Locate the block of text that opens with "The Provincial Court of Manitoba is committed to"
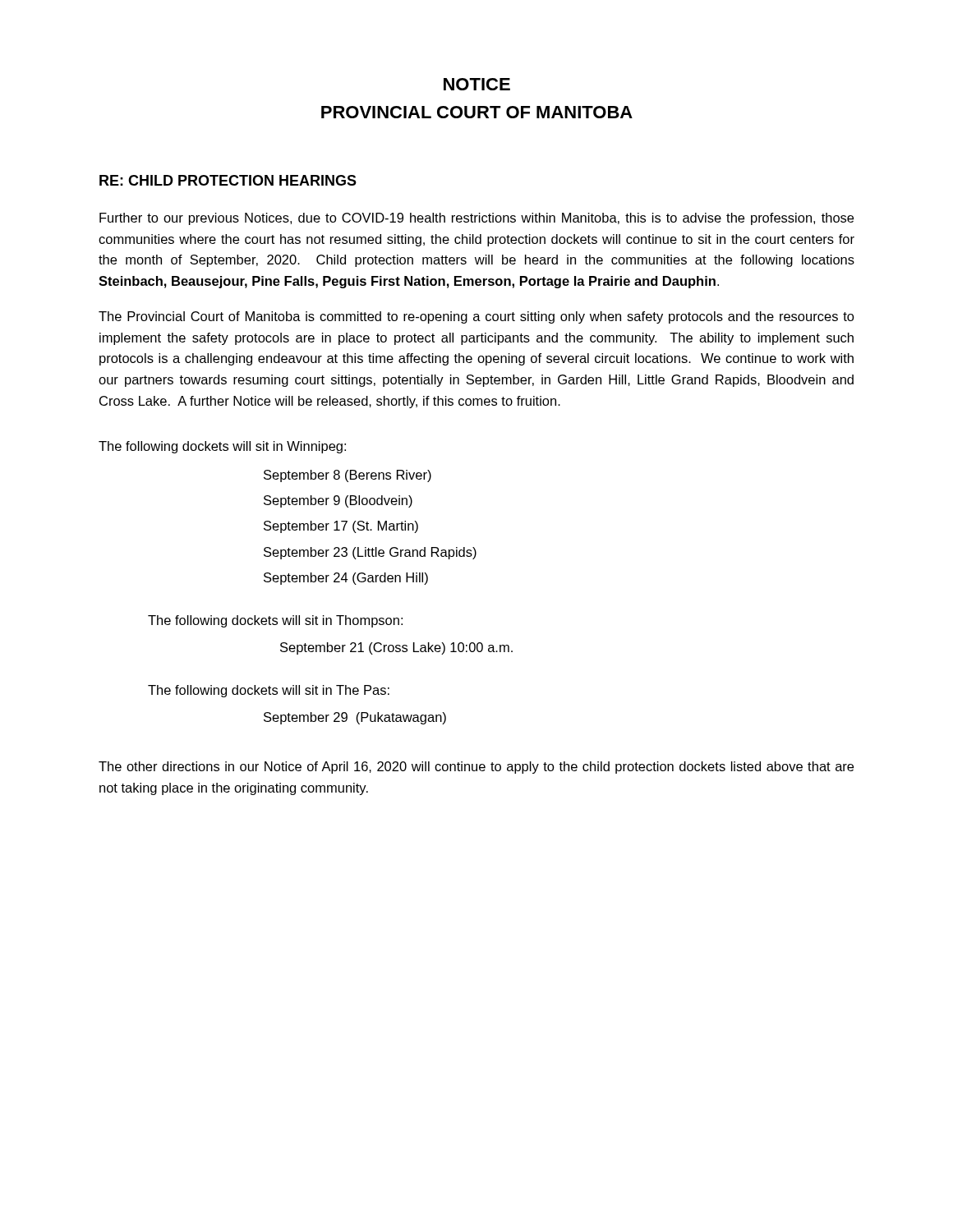953x1232 pixels. pyautogui.click(x=476, y=358)
